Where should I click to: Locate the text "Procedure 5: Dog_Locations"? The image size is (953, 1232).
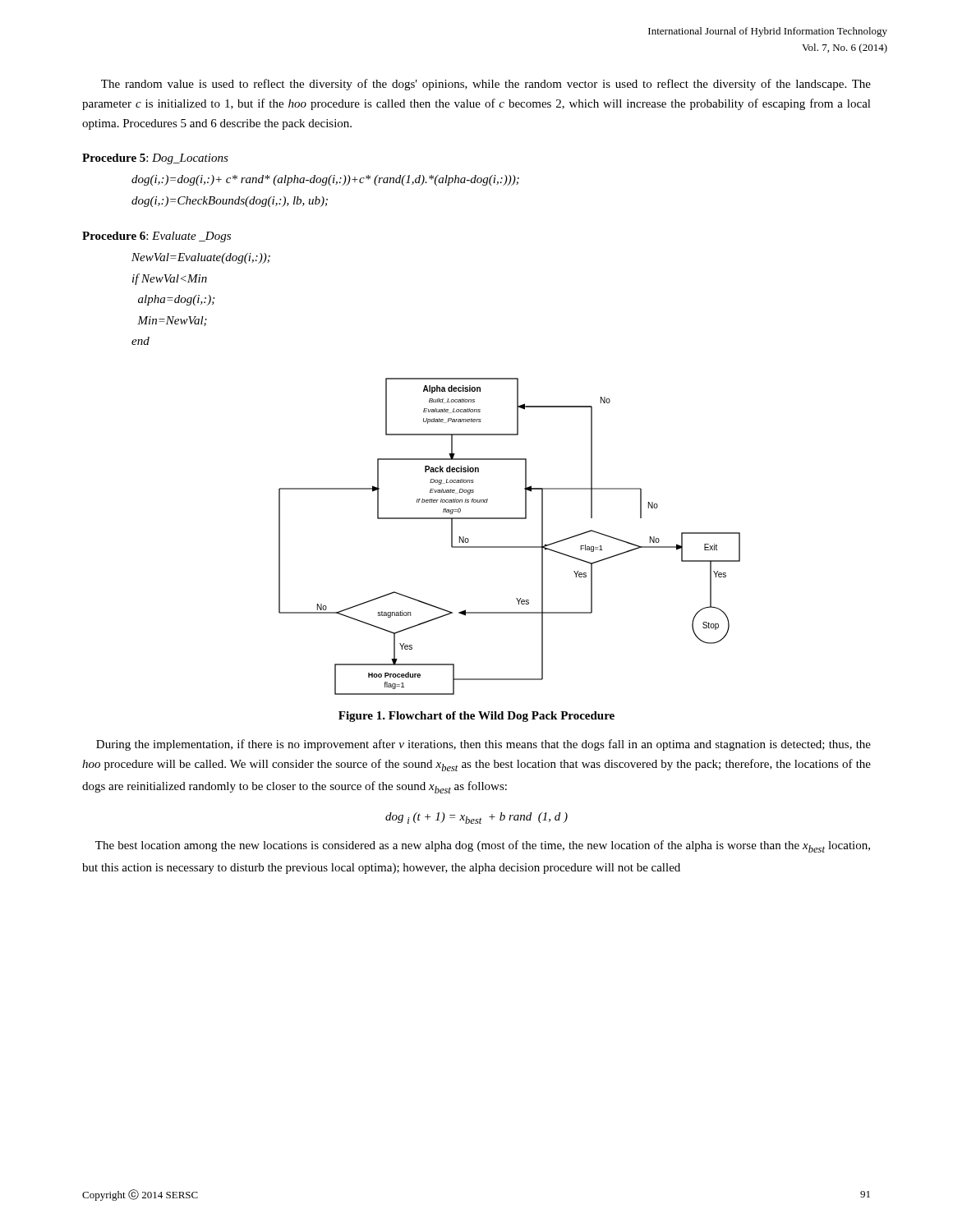pyautogui.click(x=155, y=158)
